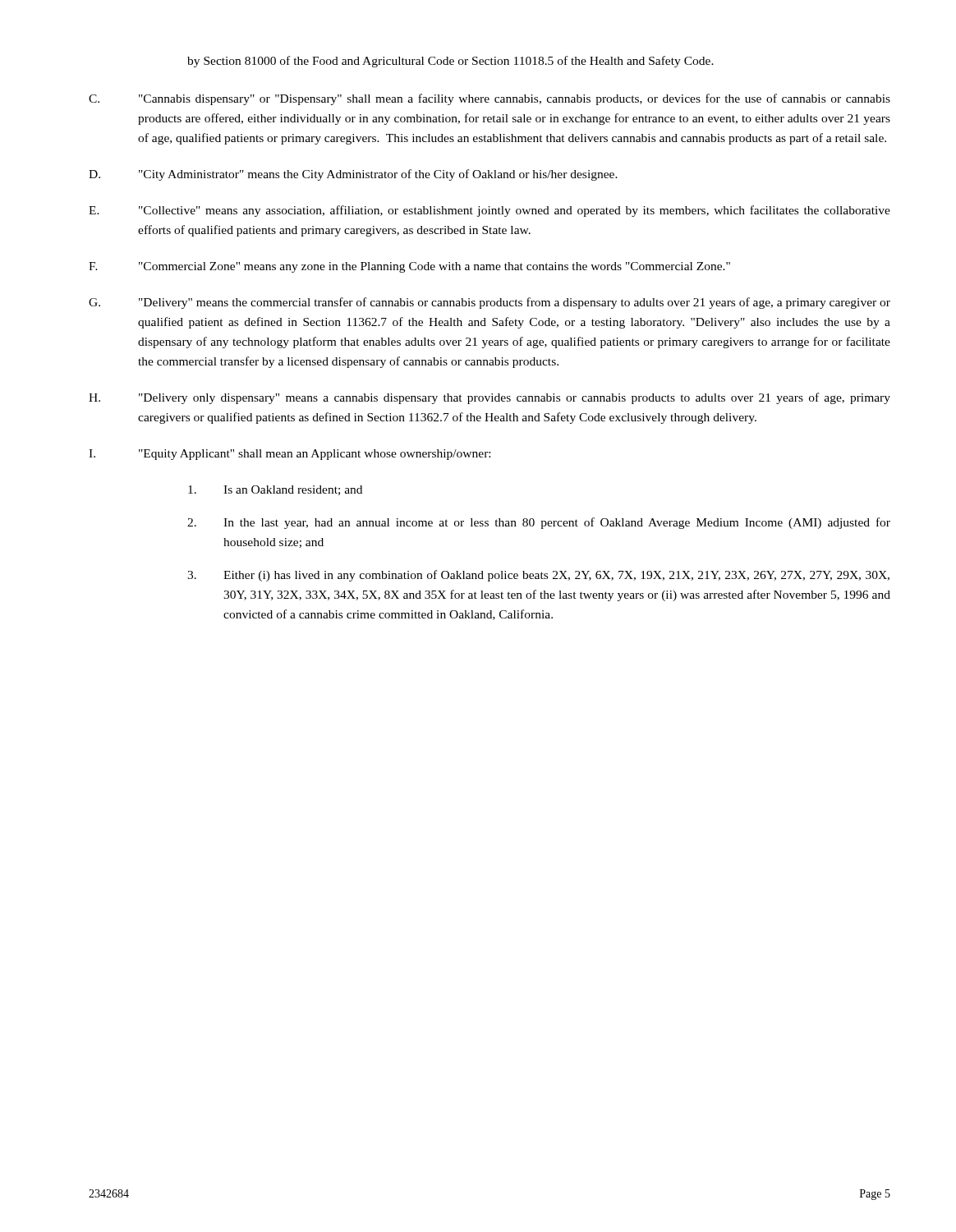
Task: Locate the element starting "G. "Delivery" means the commercial transfer of"
Action: 490,332
